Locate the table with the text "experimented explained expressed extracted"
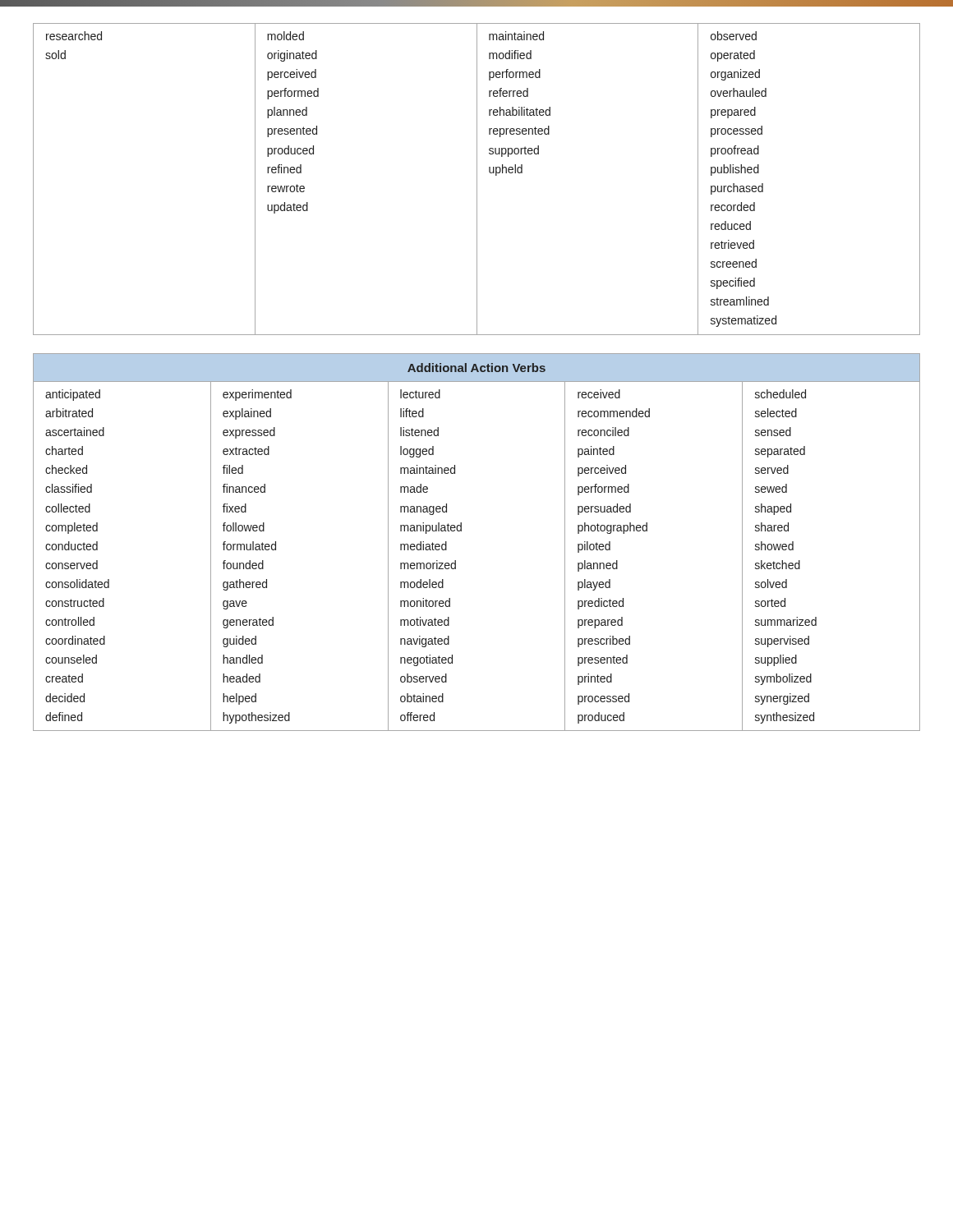Screen dimensions: 1232x953 [476, 556]
